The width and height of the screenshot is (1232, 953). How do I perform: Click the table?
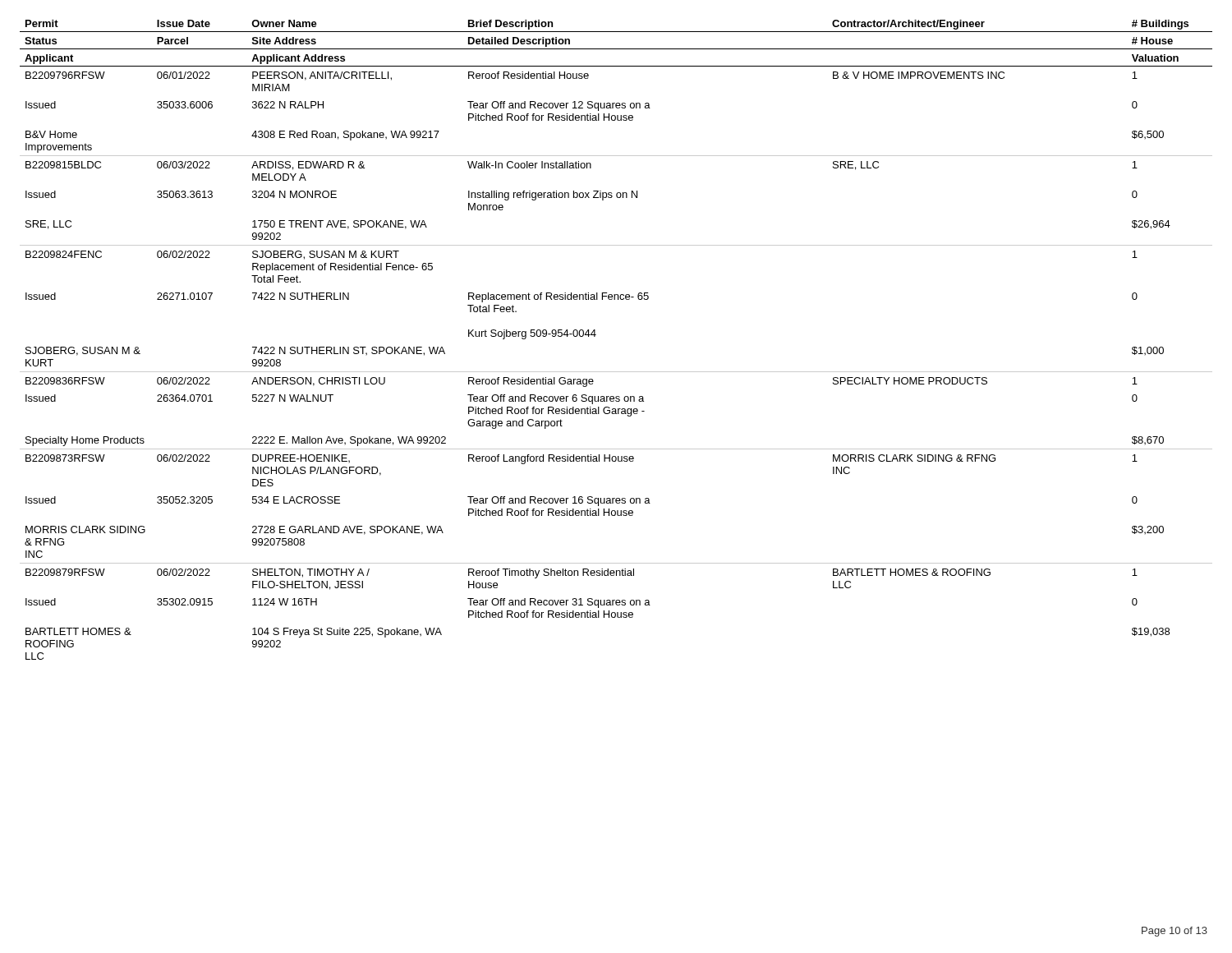coord(616,340)
